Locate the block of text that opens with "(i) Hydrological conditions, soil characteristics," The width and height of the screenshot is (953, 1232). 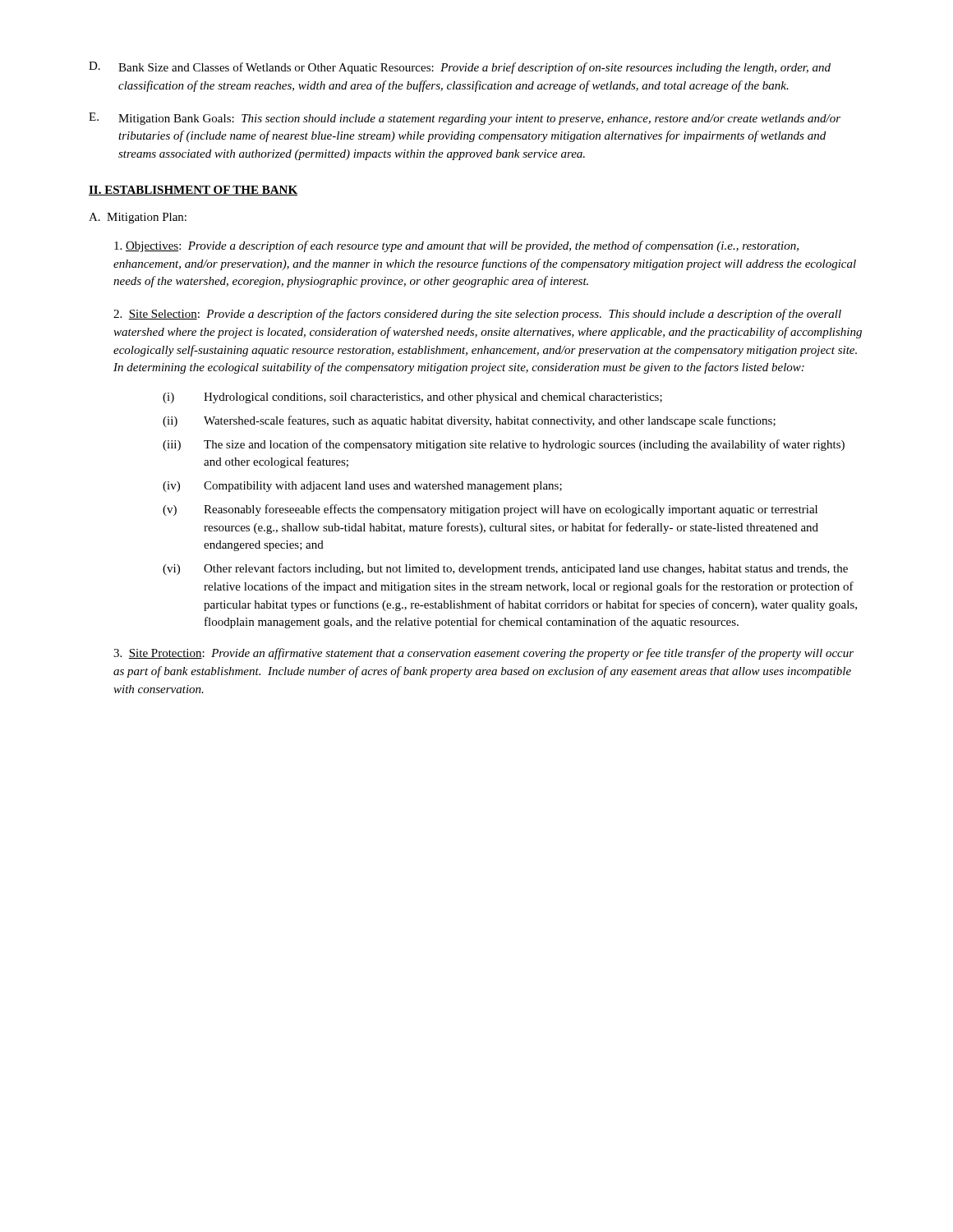click(x=513, y=397)
